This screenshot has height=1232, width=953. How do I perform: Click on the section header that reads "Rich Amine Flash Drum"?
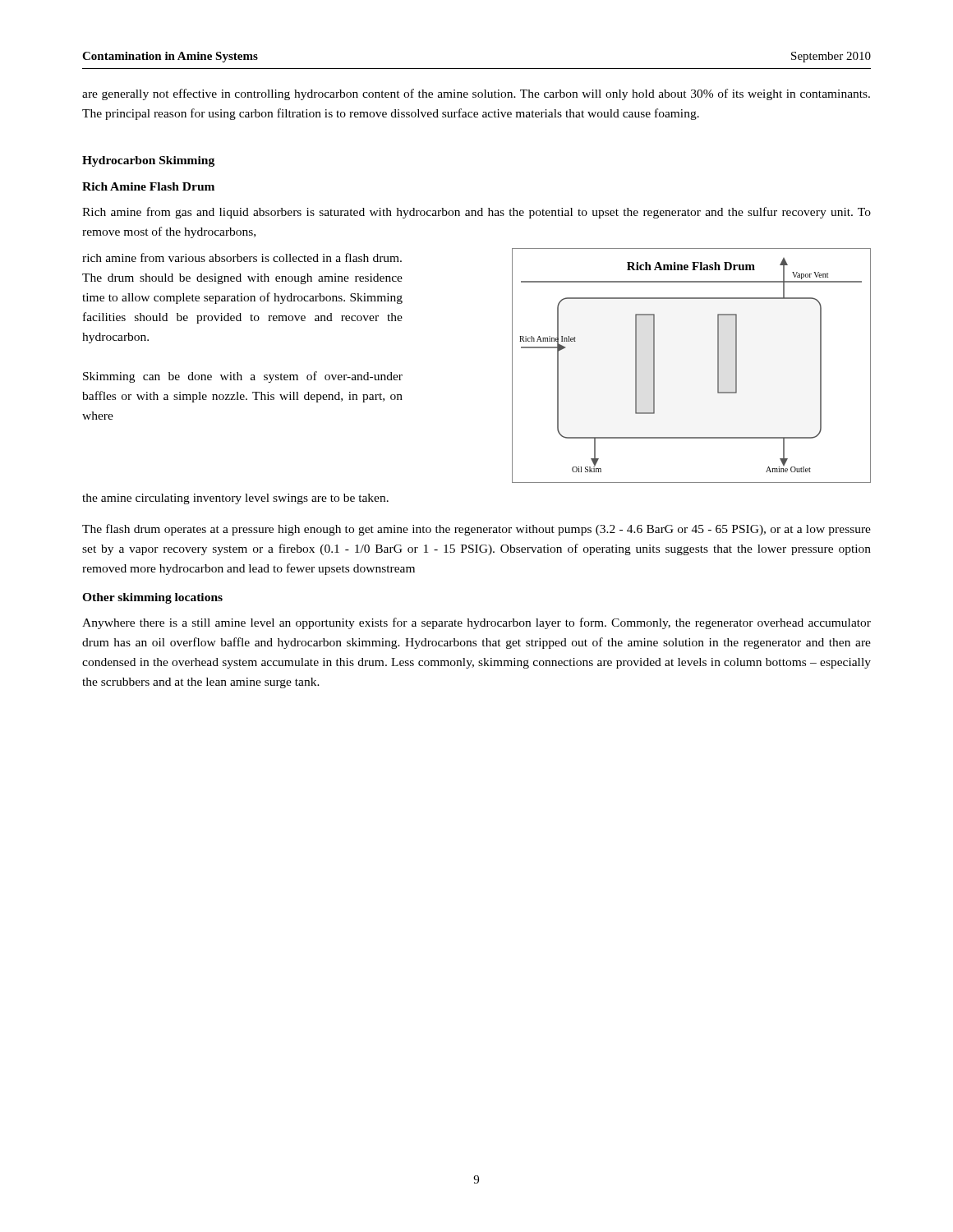click(148, 186)
